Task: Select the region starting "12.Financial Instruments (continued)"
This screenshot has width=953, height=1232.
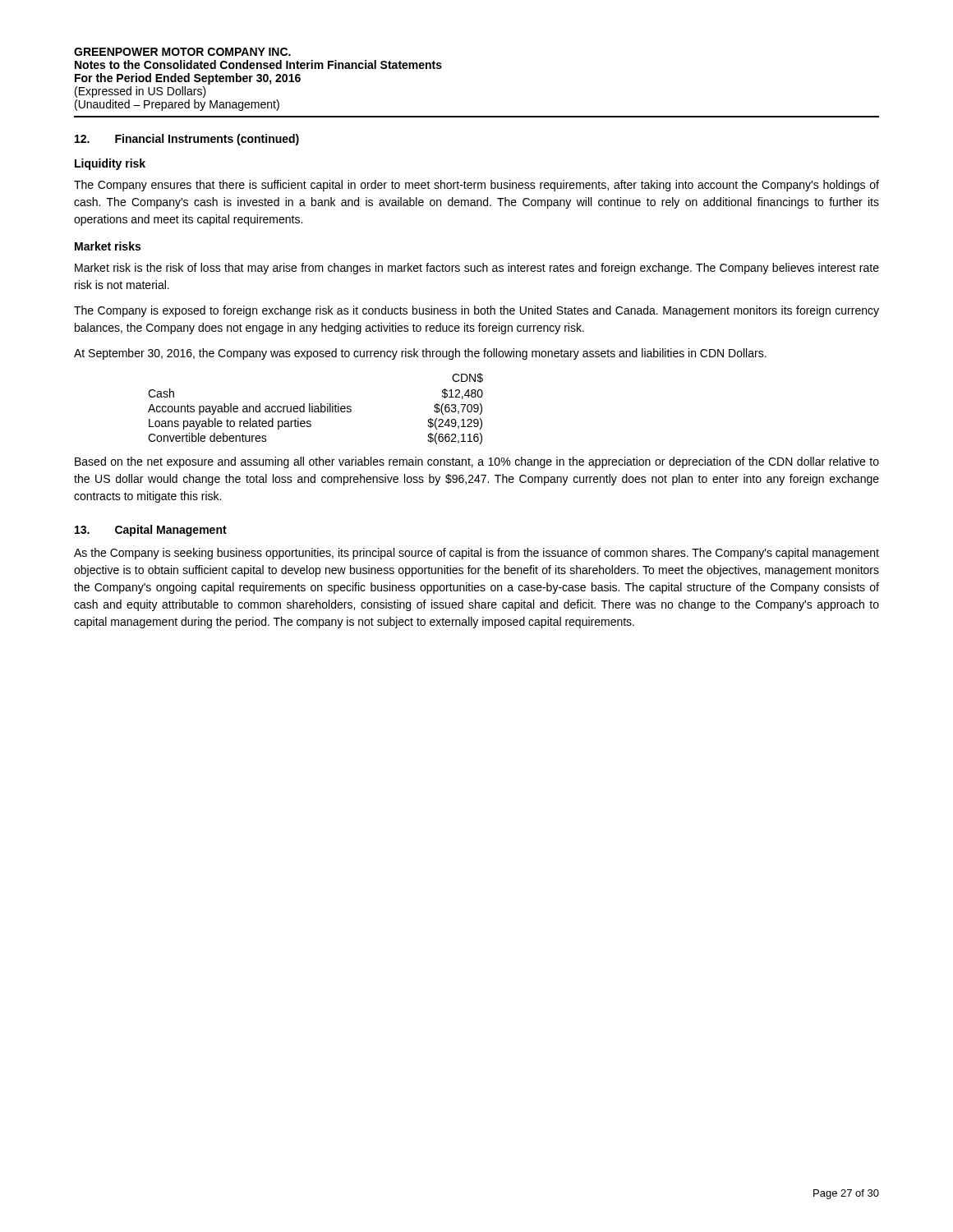Action: (x=187, y=139)
